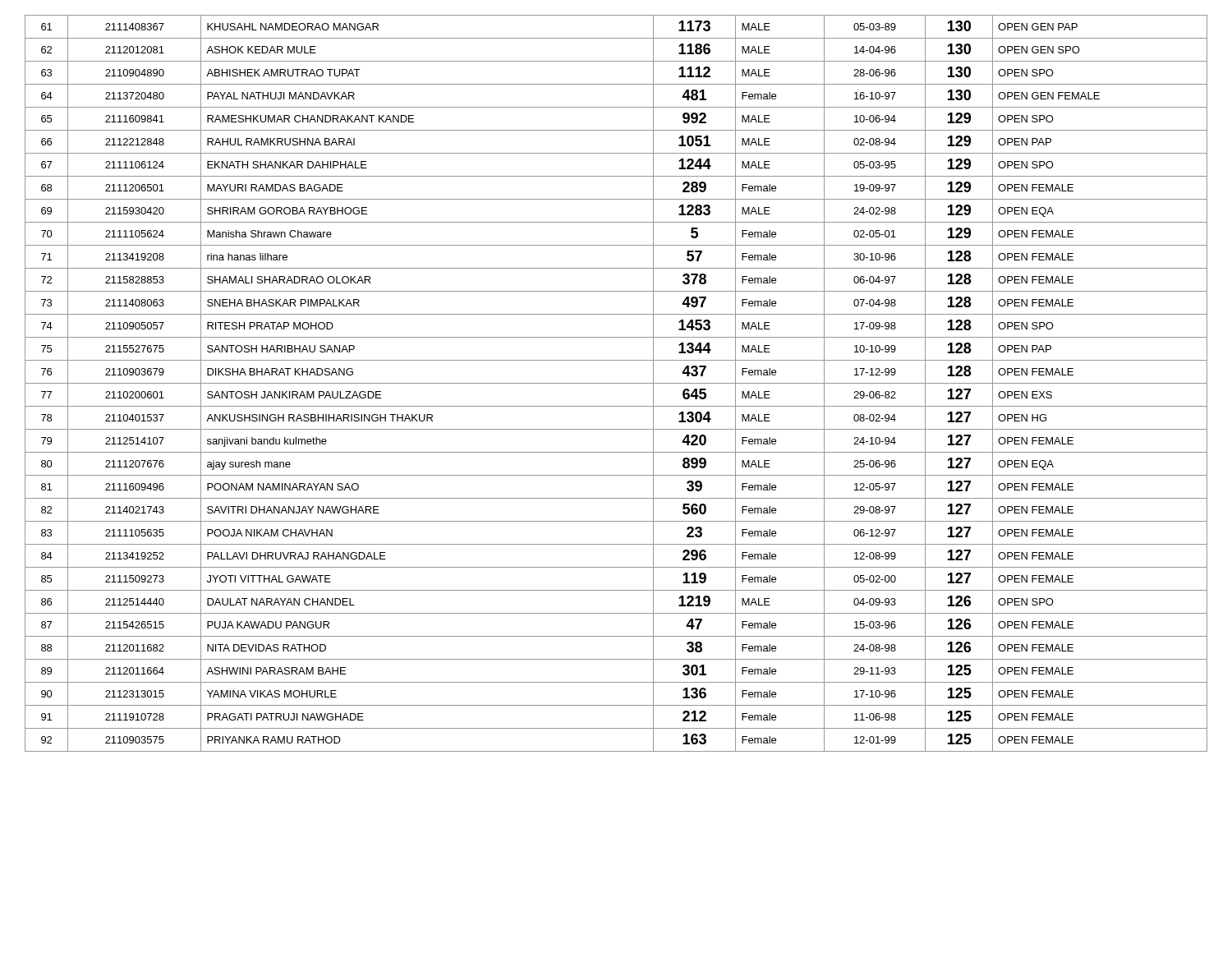Viewport: 1232px width, 953px height.
Task: Select the table that reads "OPEN SPO"
Action: coord(616,383)
